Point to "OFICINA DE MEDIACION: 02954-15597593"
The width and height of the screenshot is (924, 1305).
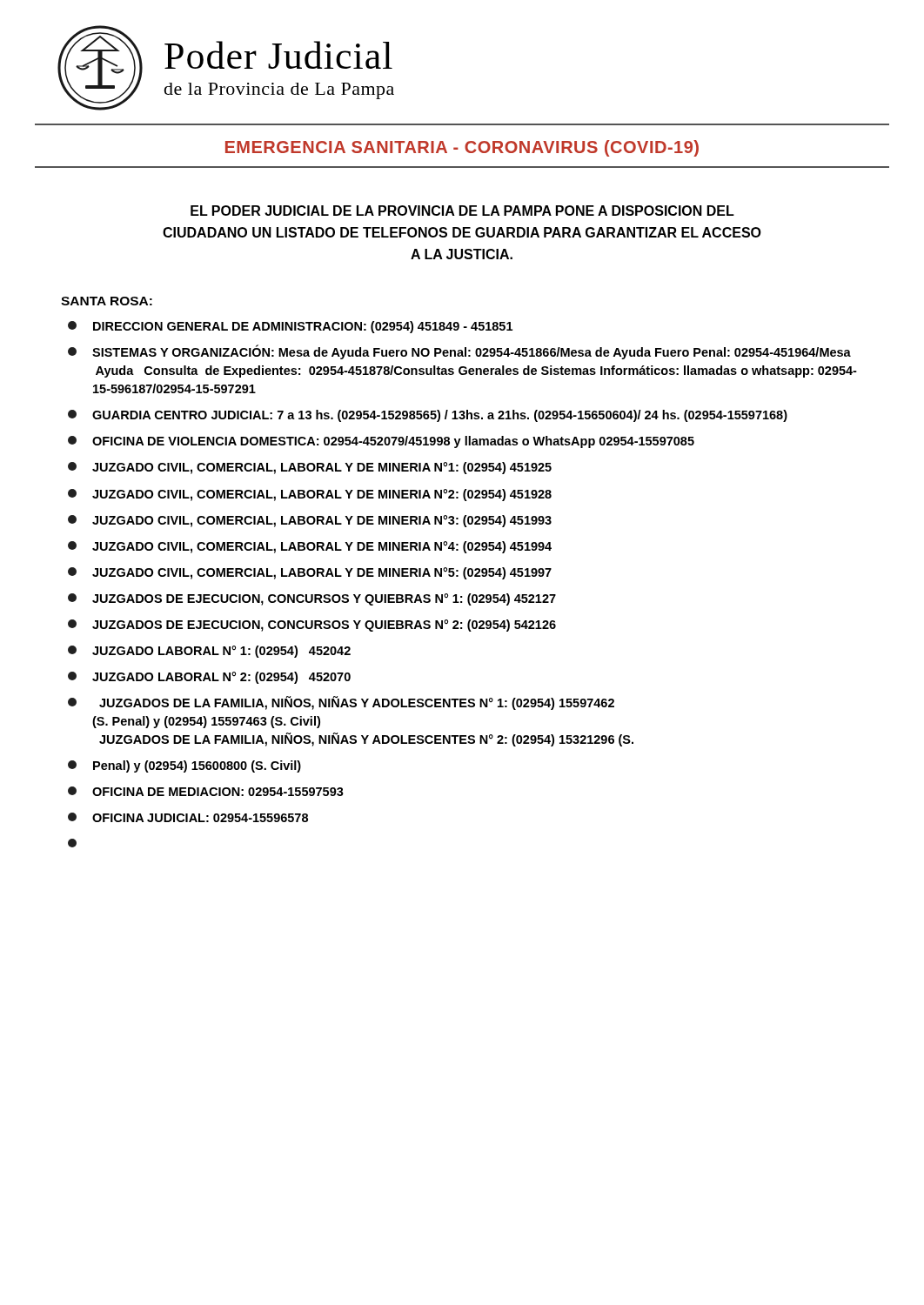coord(206,791)
